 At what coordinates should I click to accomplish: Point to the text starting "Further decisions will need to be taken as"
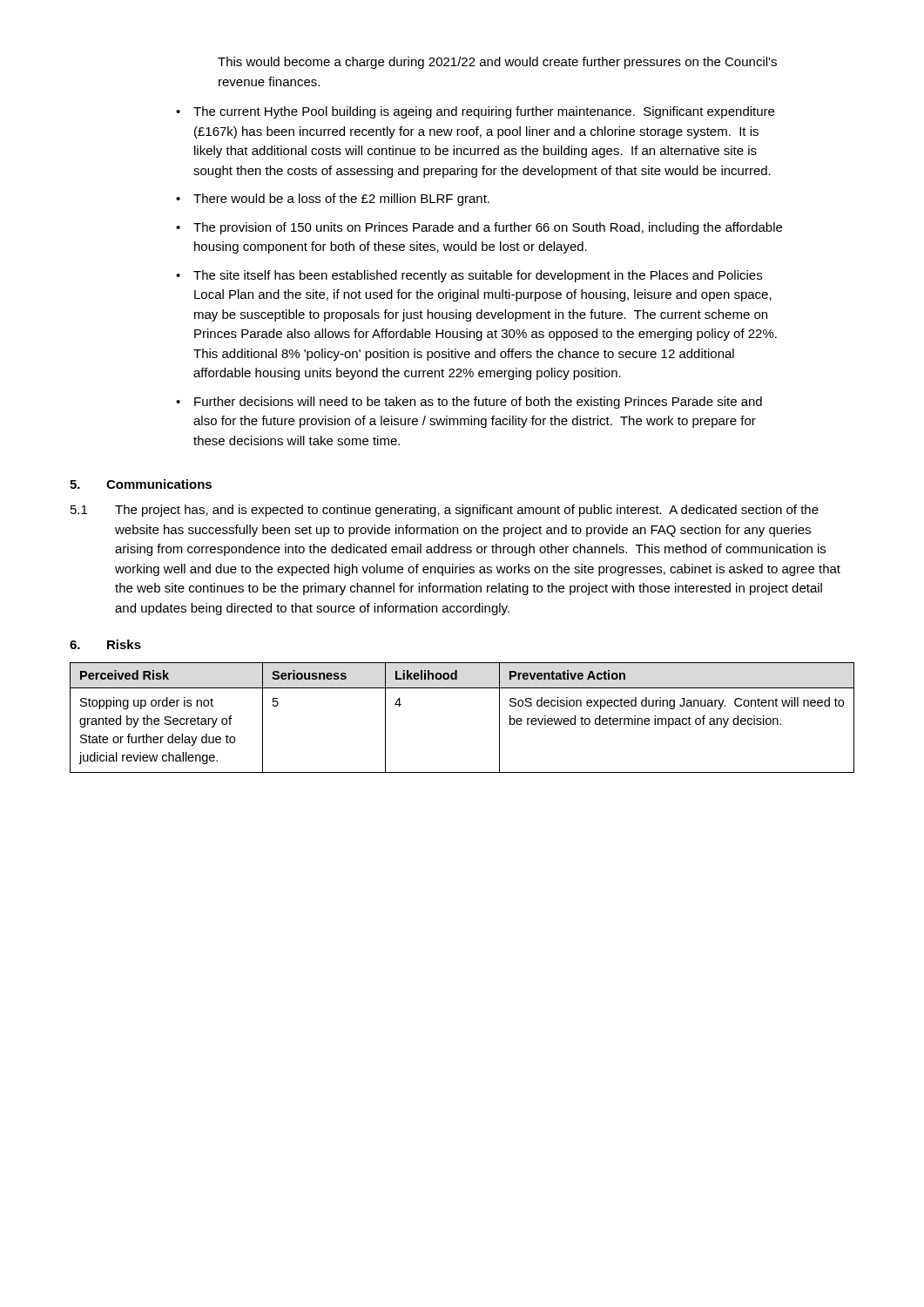[478, 420]
